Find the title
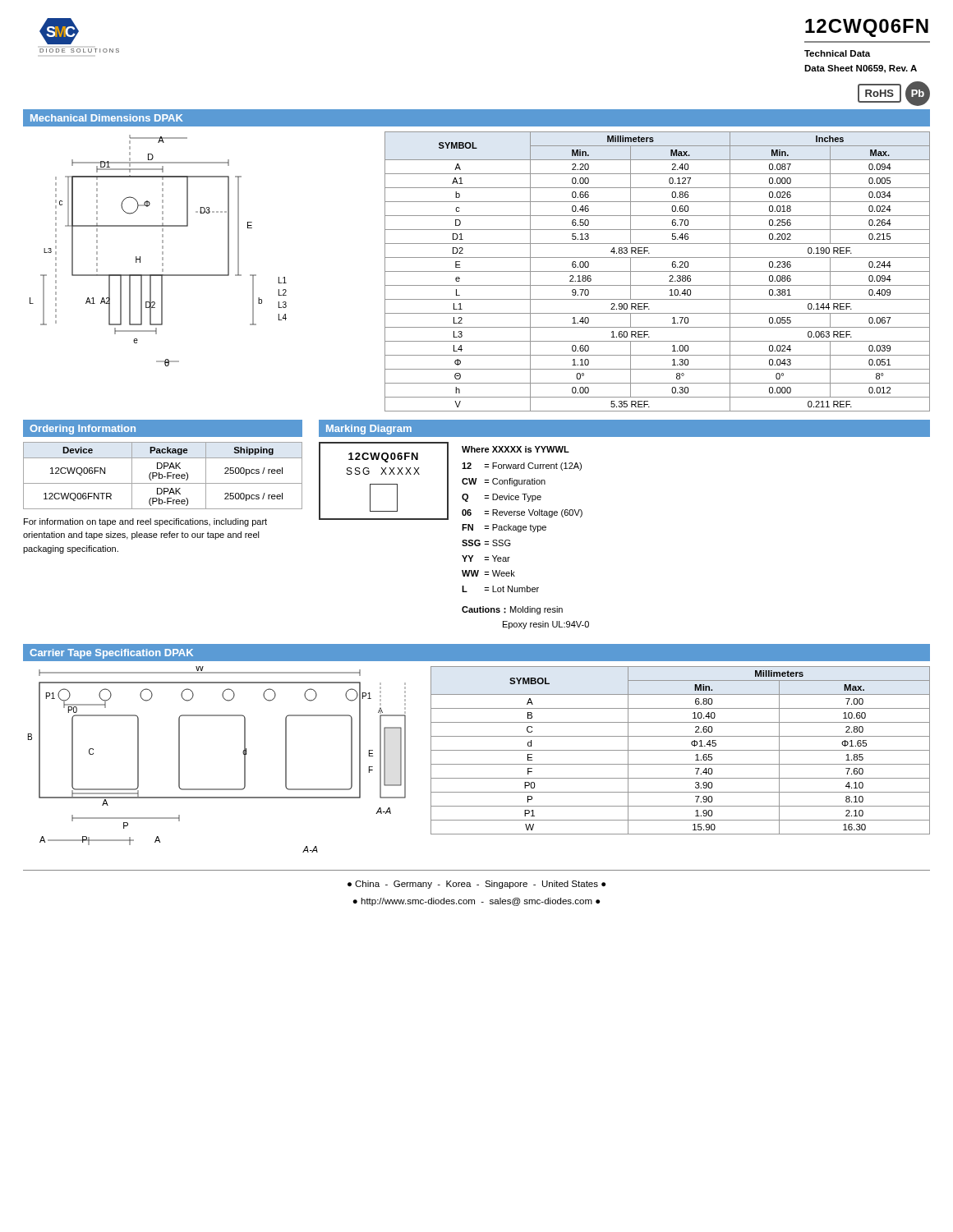This screenshot has height=1232, width=953. 867,26
